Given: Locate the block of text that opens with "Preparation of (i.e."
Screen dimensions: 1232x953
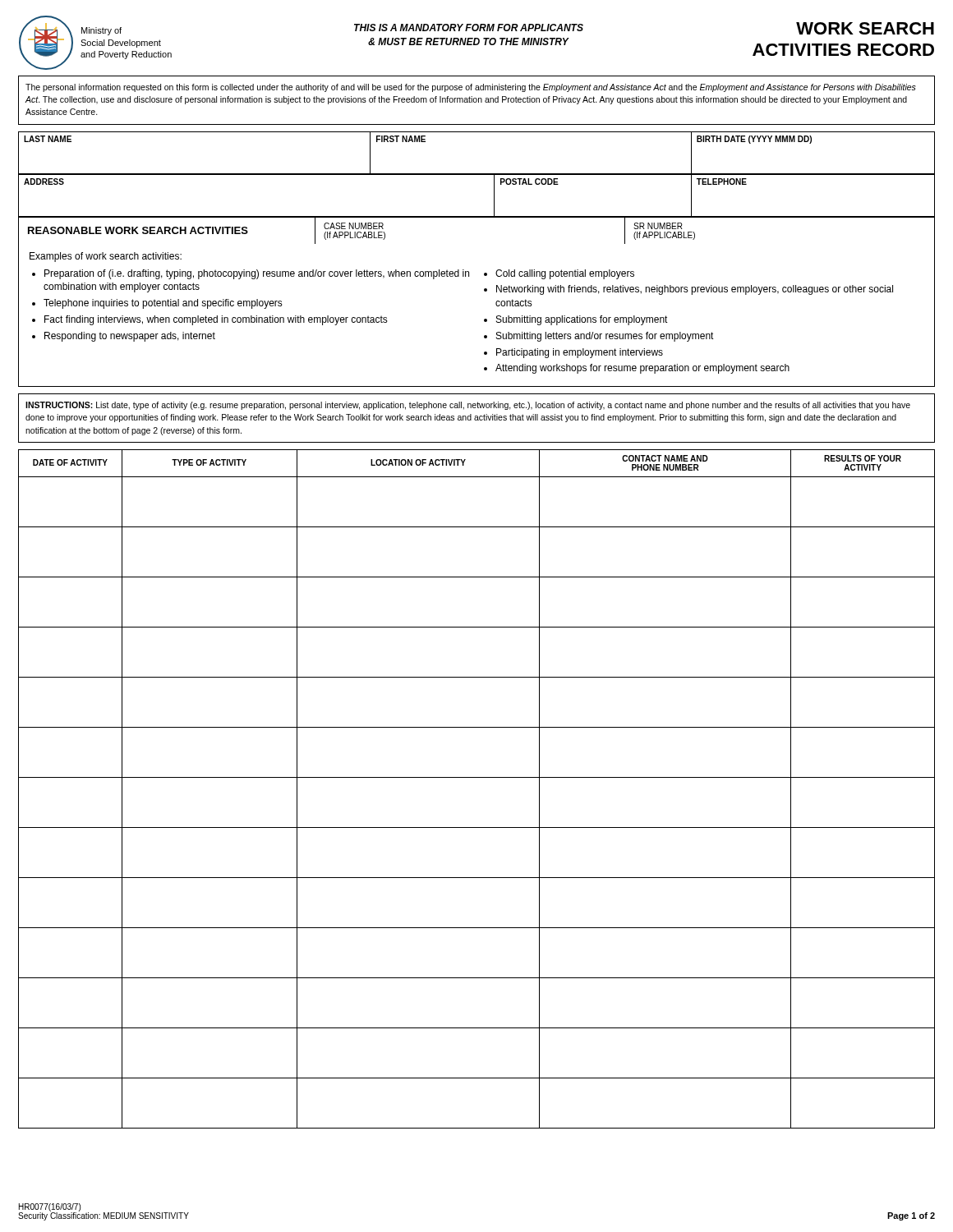Looking at the screenshot, I should tap(257, 280).
